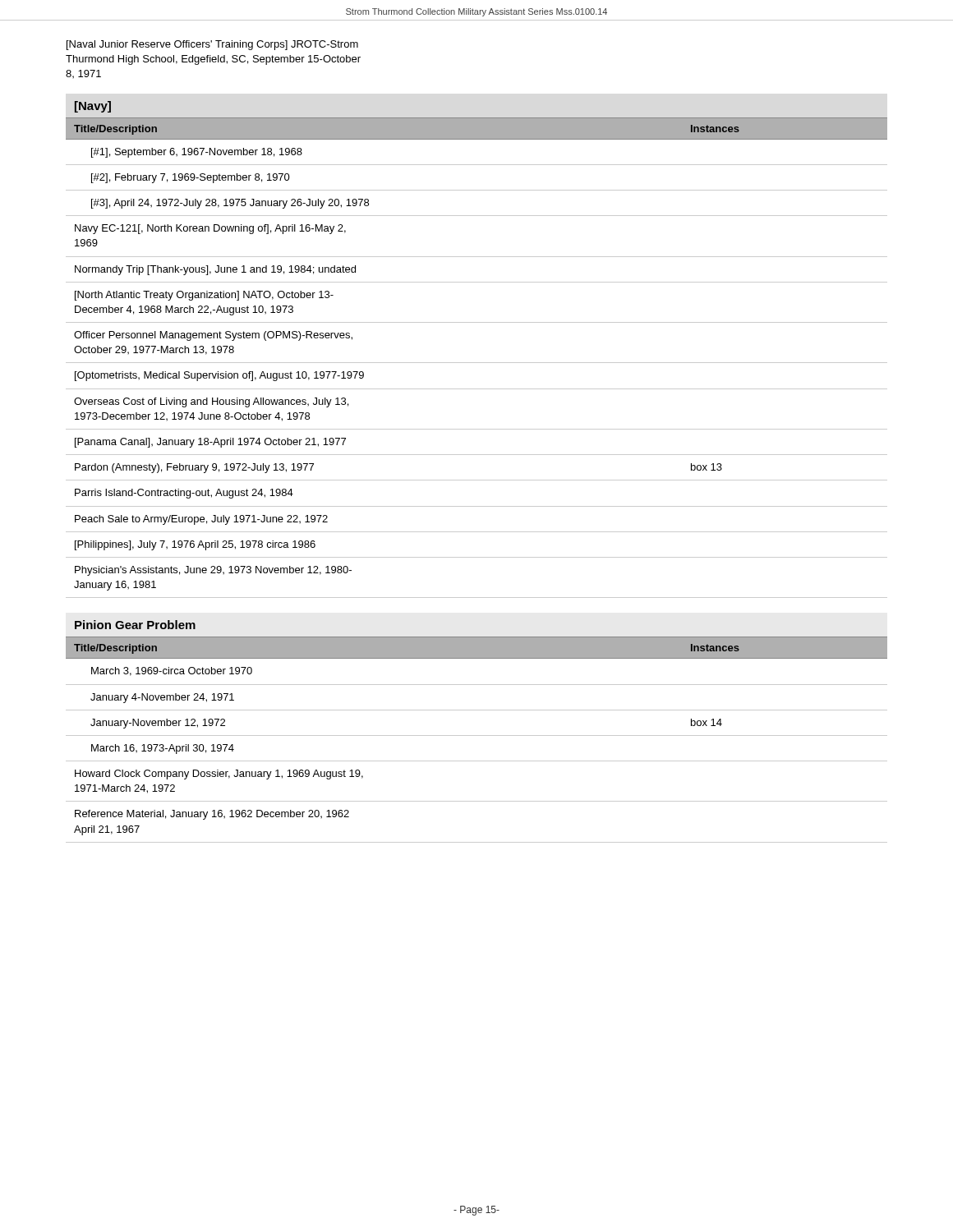Select the table that reads "March 16, 1973-April"
This screenshot has width=953, height=1232.
[x=476, y=740]
